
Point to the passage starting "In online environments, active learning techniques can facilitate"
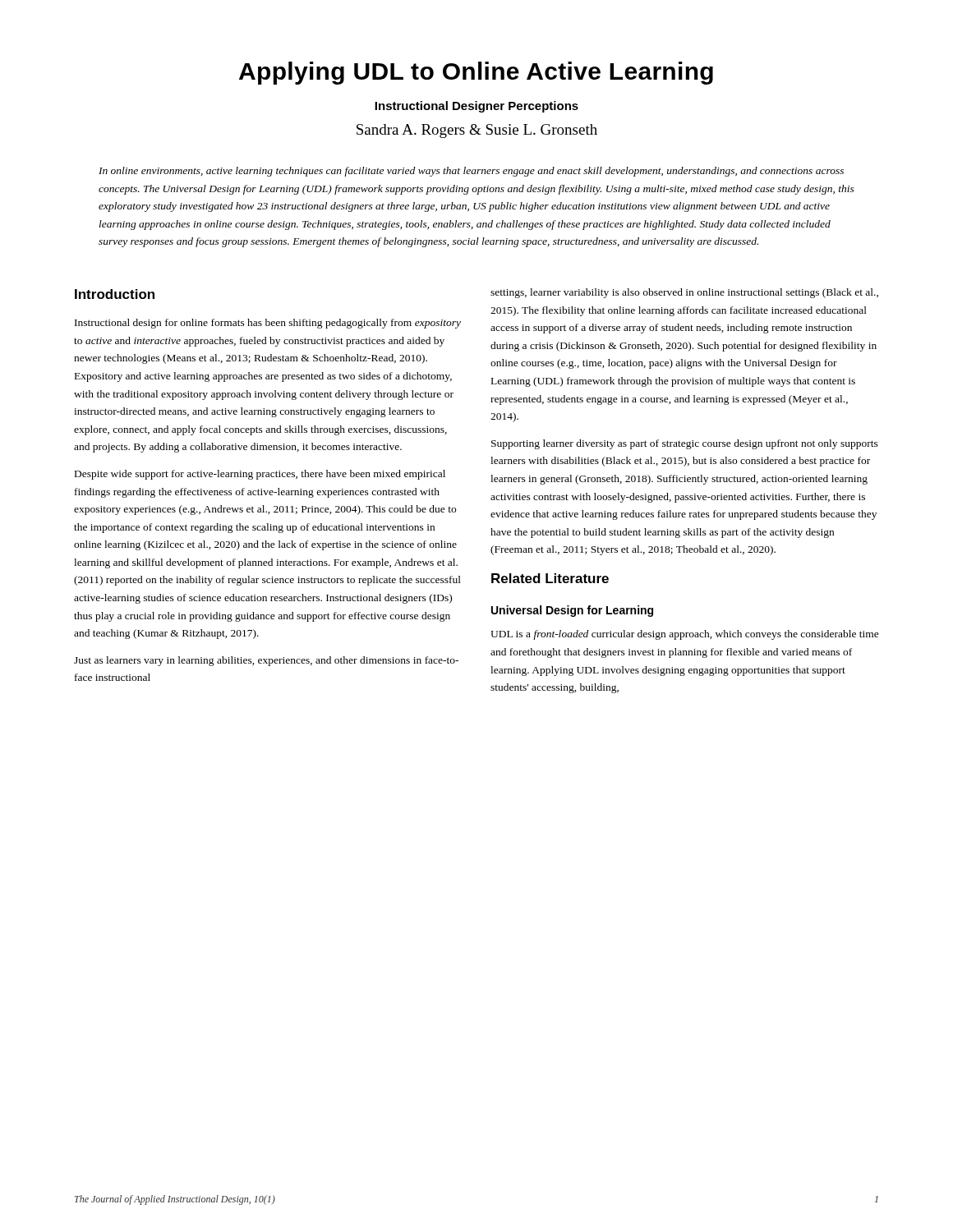pyautogui.click(x=476, y=206)
